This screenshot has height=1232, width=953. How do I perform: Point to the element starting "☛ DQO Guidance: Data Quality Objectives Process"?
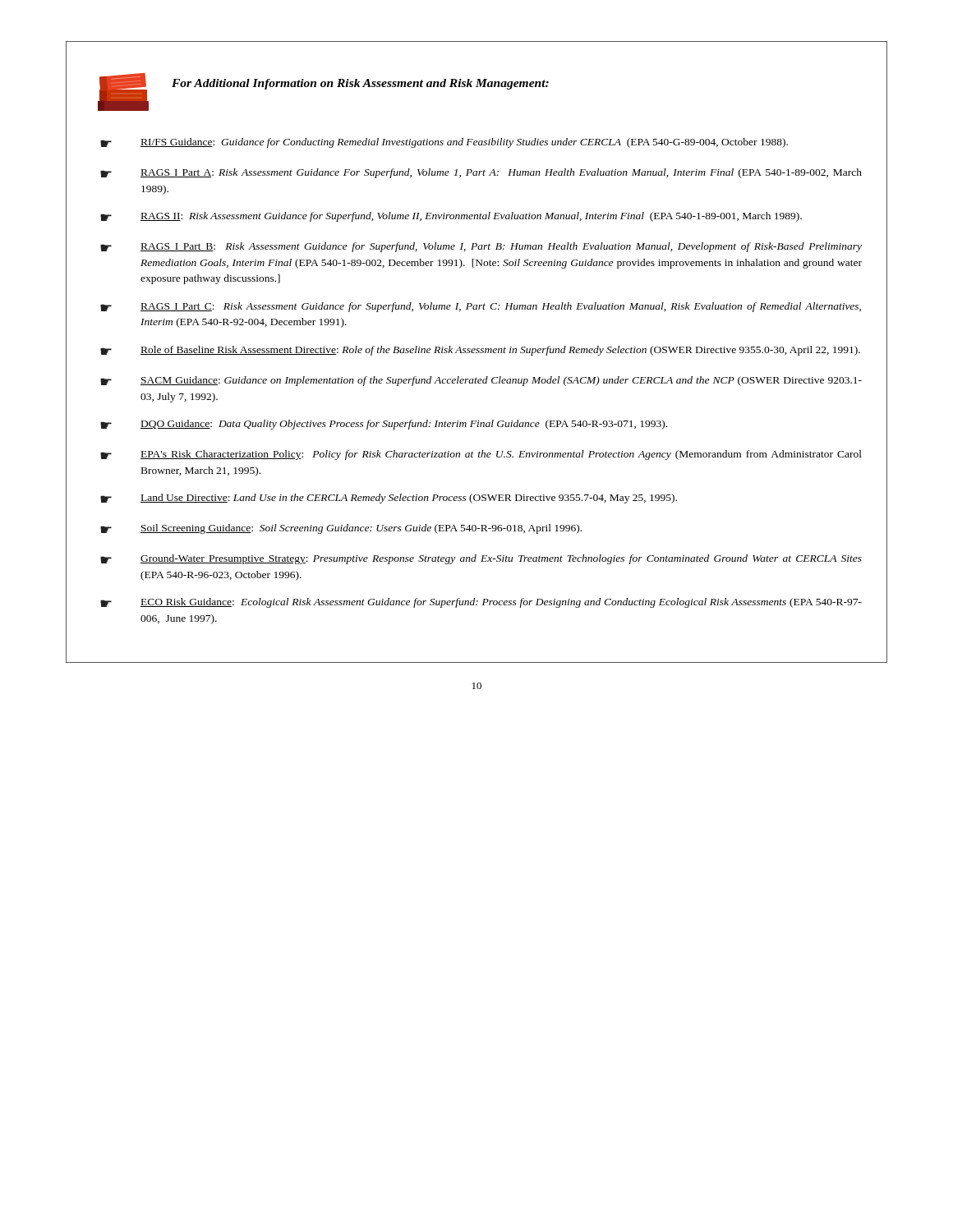[x=384, y=425]
